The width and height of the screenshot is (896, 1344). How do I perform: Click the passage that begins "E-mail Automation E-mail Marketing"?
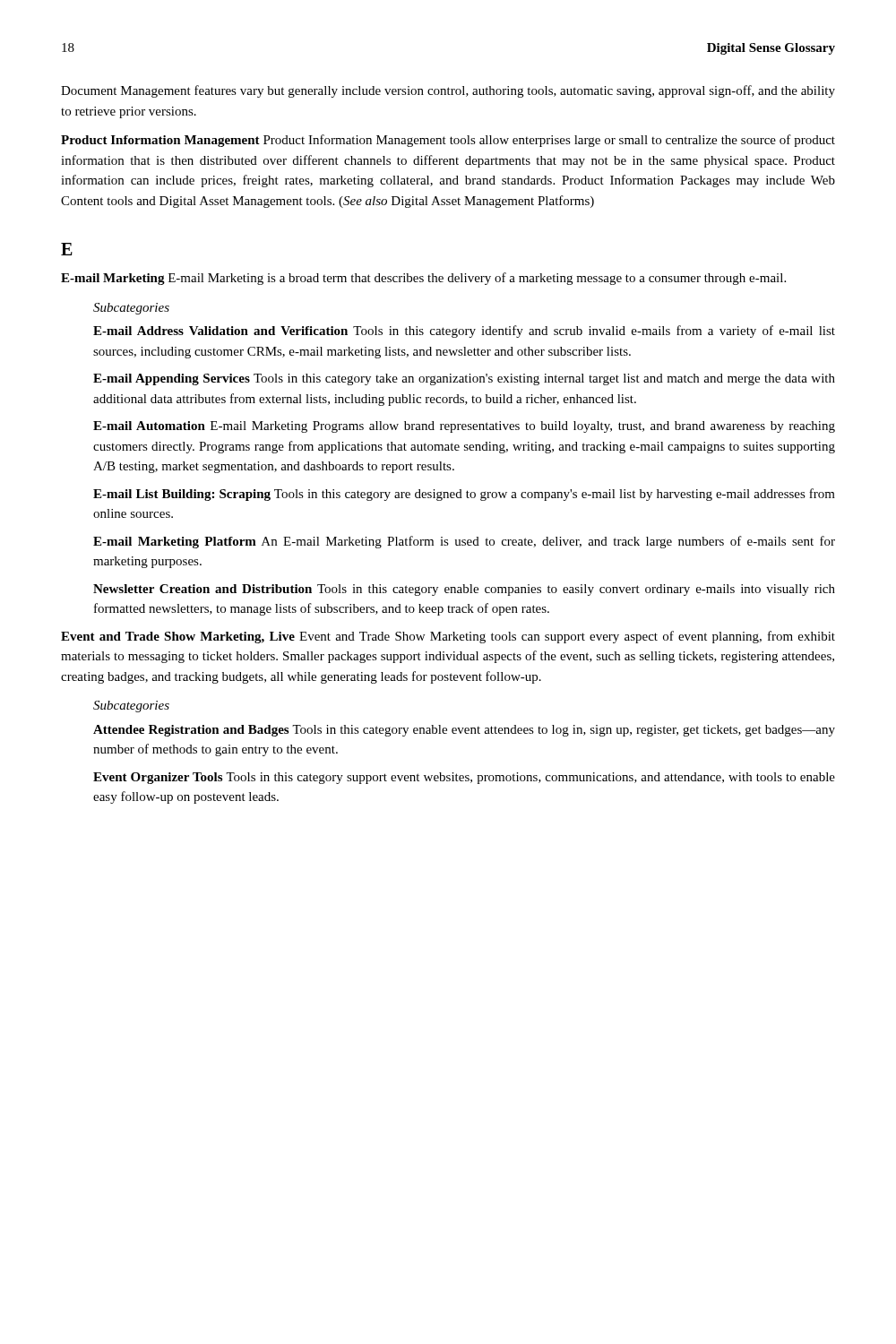coord(464,446)
